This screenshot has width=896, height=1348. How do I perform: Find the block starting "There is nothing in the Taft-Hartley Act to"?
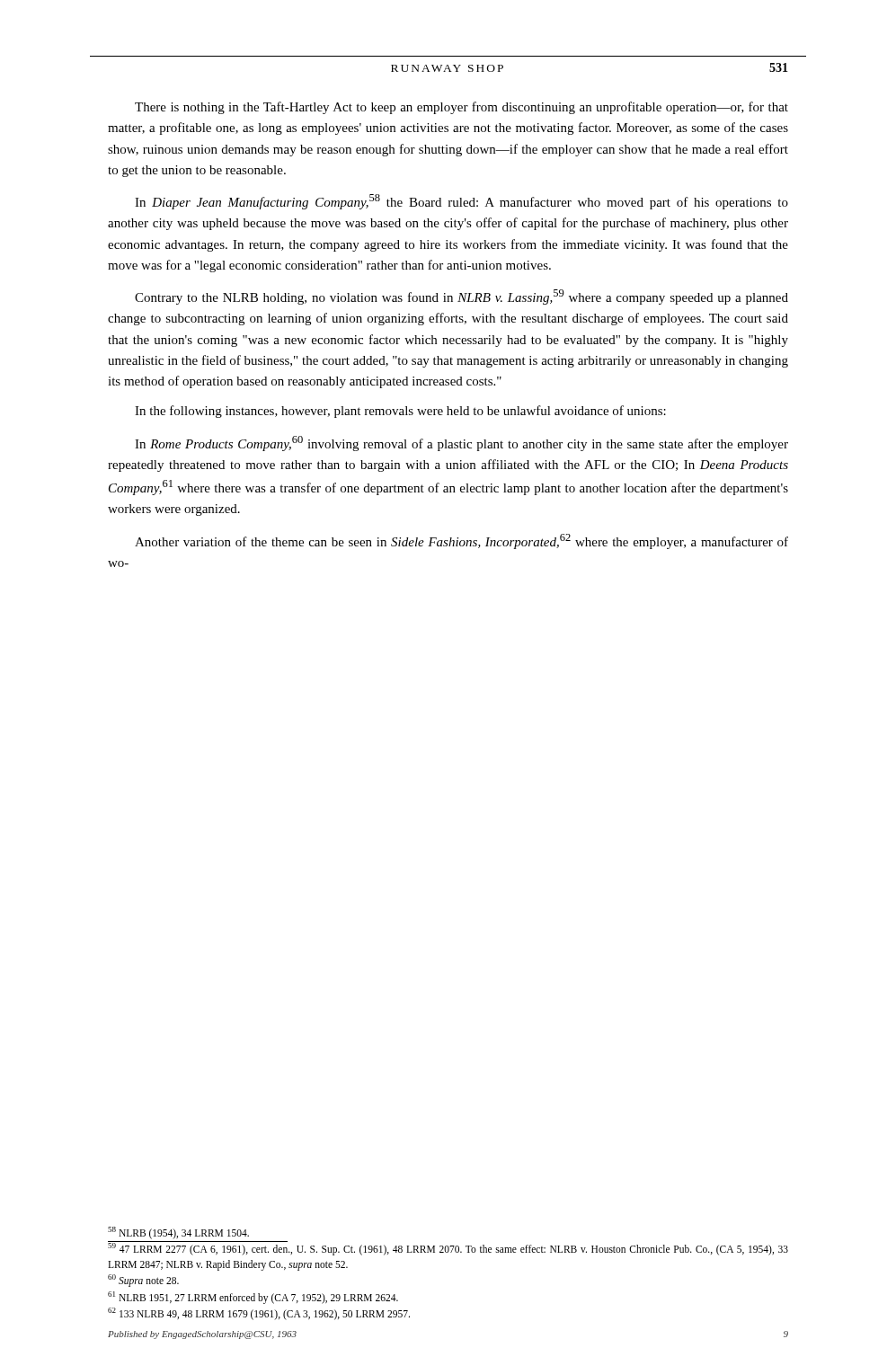tap(448, 139)
